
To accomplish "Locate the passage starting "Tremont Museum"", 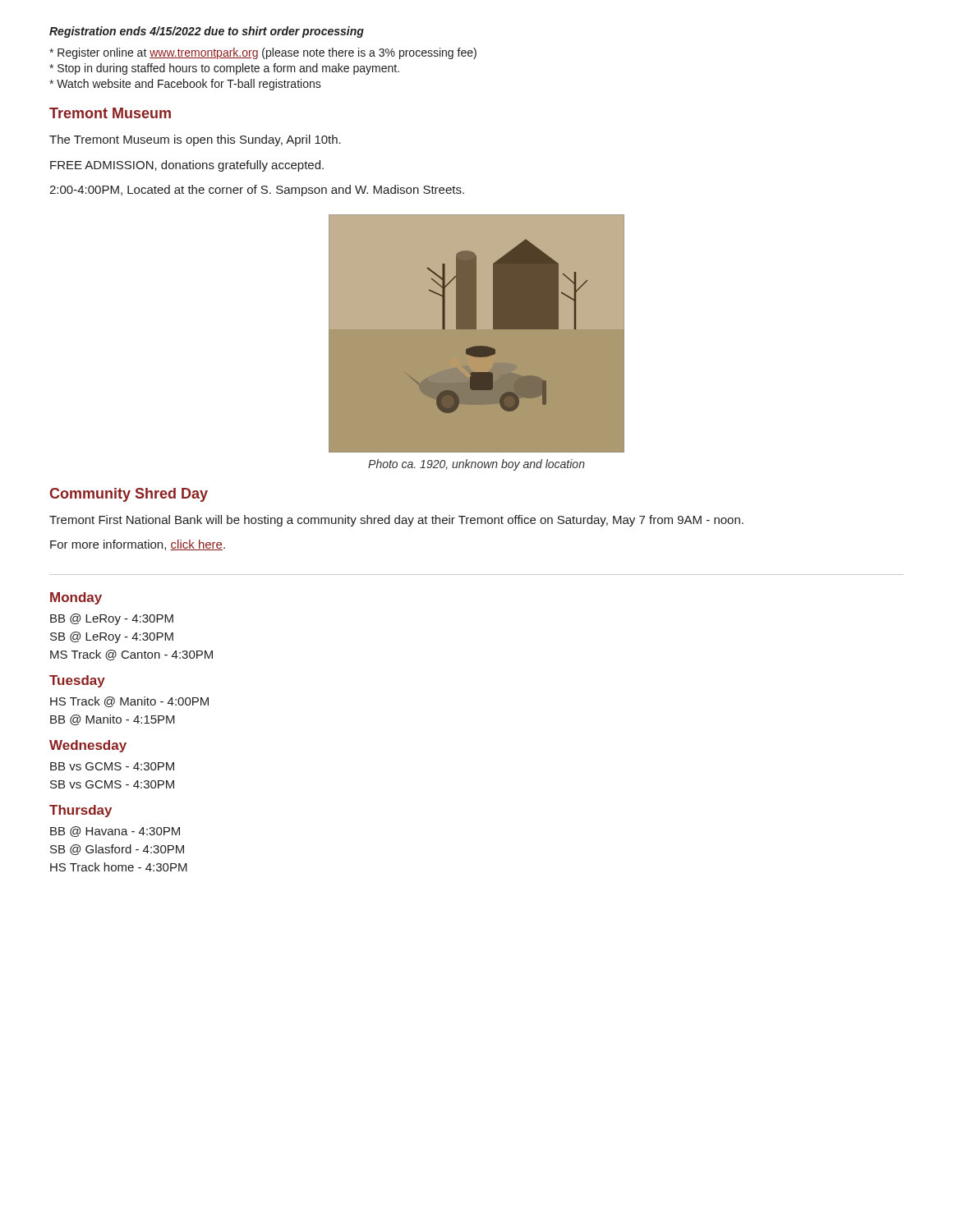I will (x=111, y=113).
